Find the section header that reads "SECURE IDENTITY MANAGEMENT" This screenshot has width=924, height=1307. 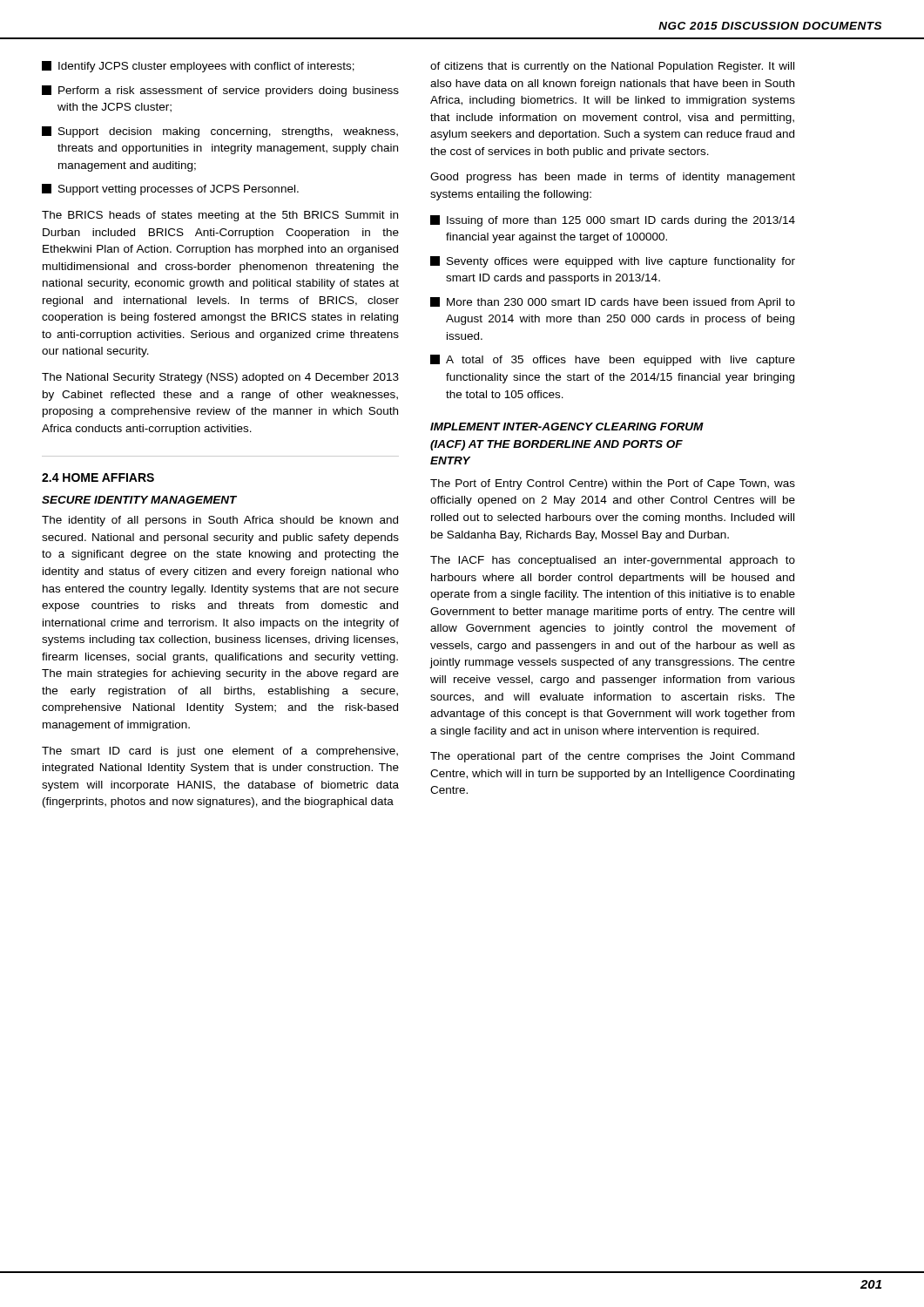coord(139,500)
